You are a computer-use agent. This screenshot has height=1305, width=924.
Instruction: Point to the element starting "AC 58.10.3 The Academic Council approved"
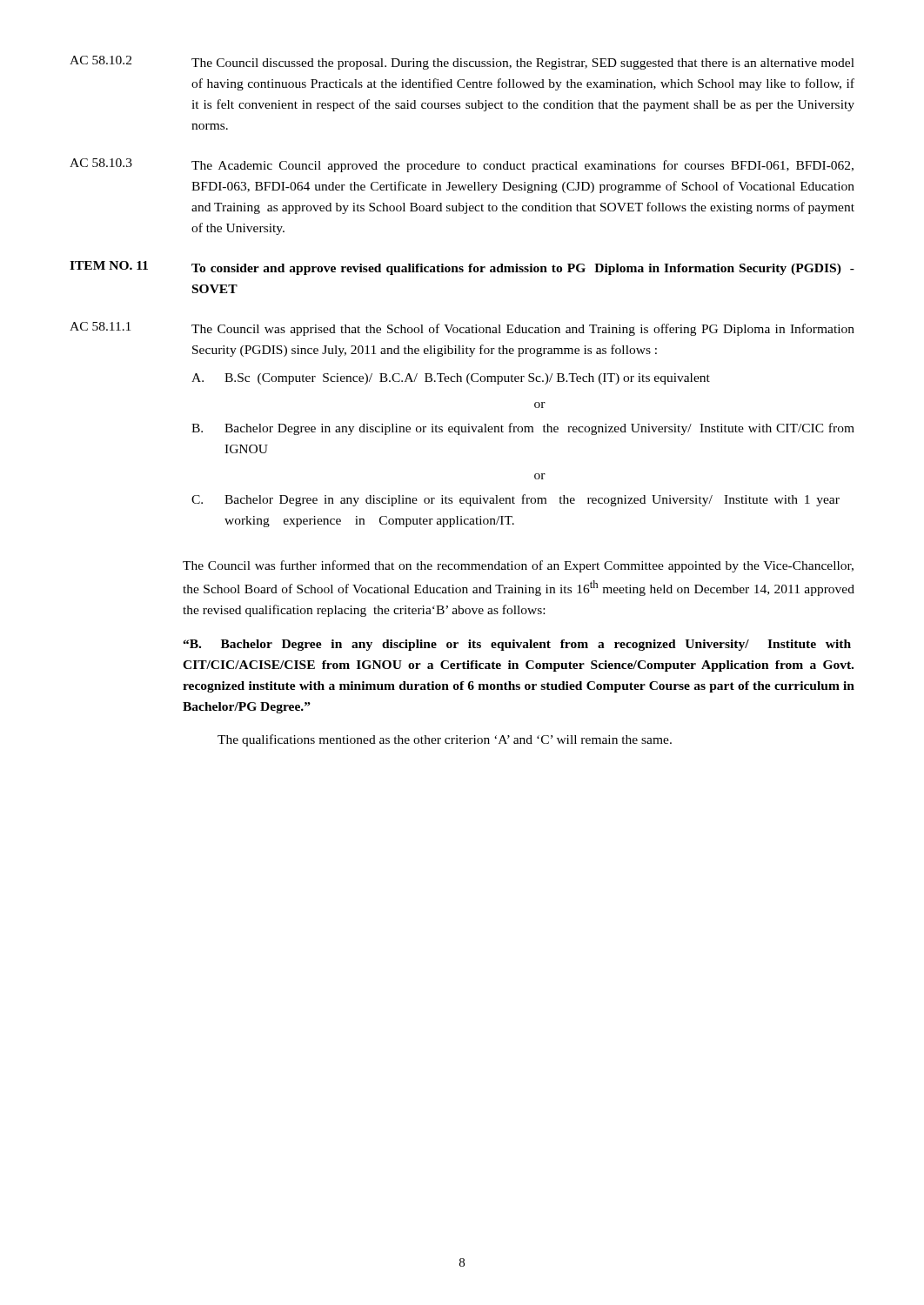(x=462, y=197)
